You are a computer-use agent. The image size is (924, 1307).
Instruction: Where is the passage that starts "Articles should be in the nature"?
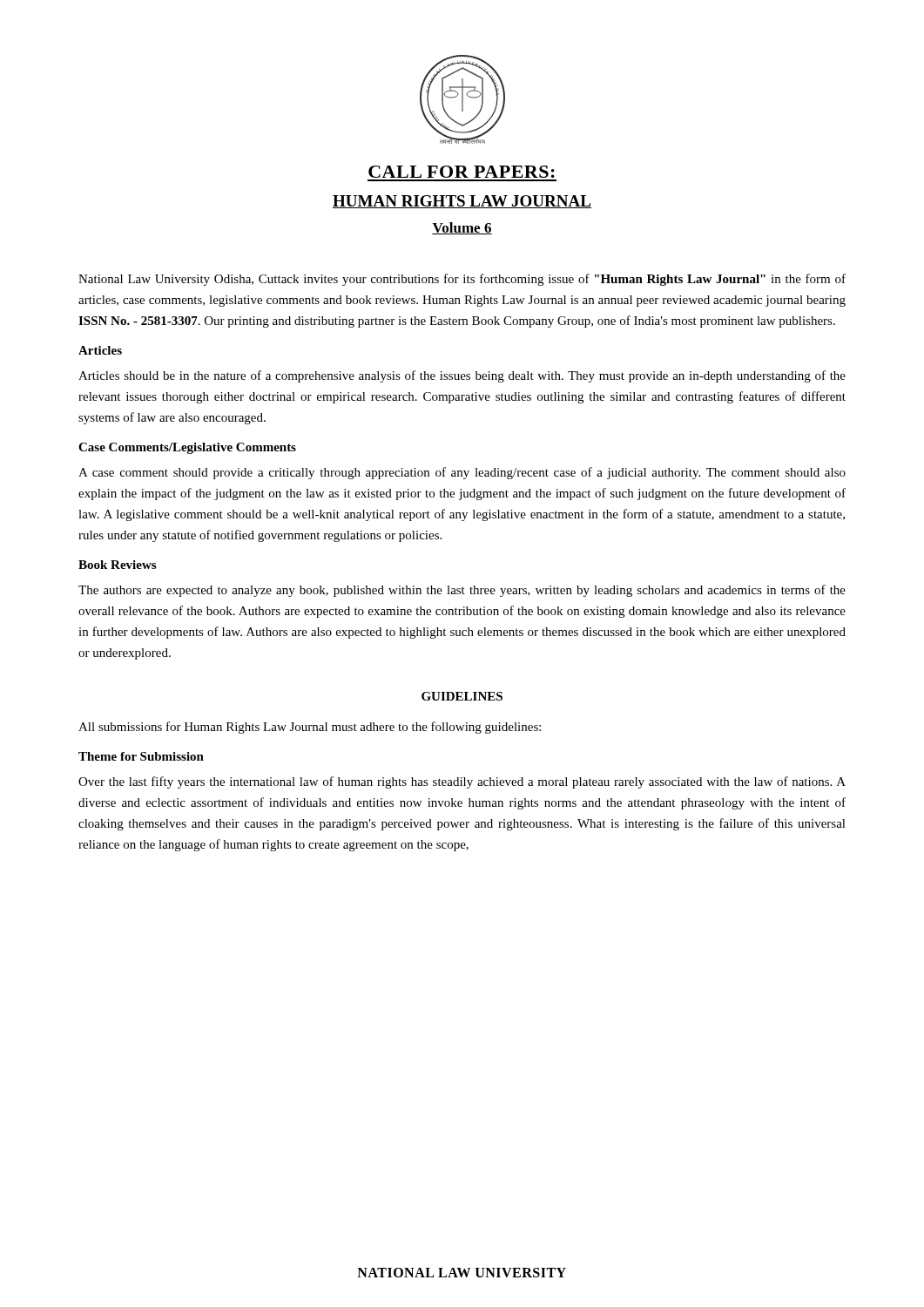[462, 396]
